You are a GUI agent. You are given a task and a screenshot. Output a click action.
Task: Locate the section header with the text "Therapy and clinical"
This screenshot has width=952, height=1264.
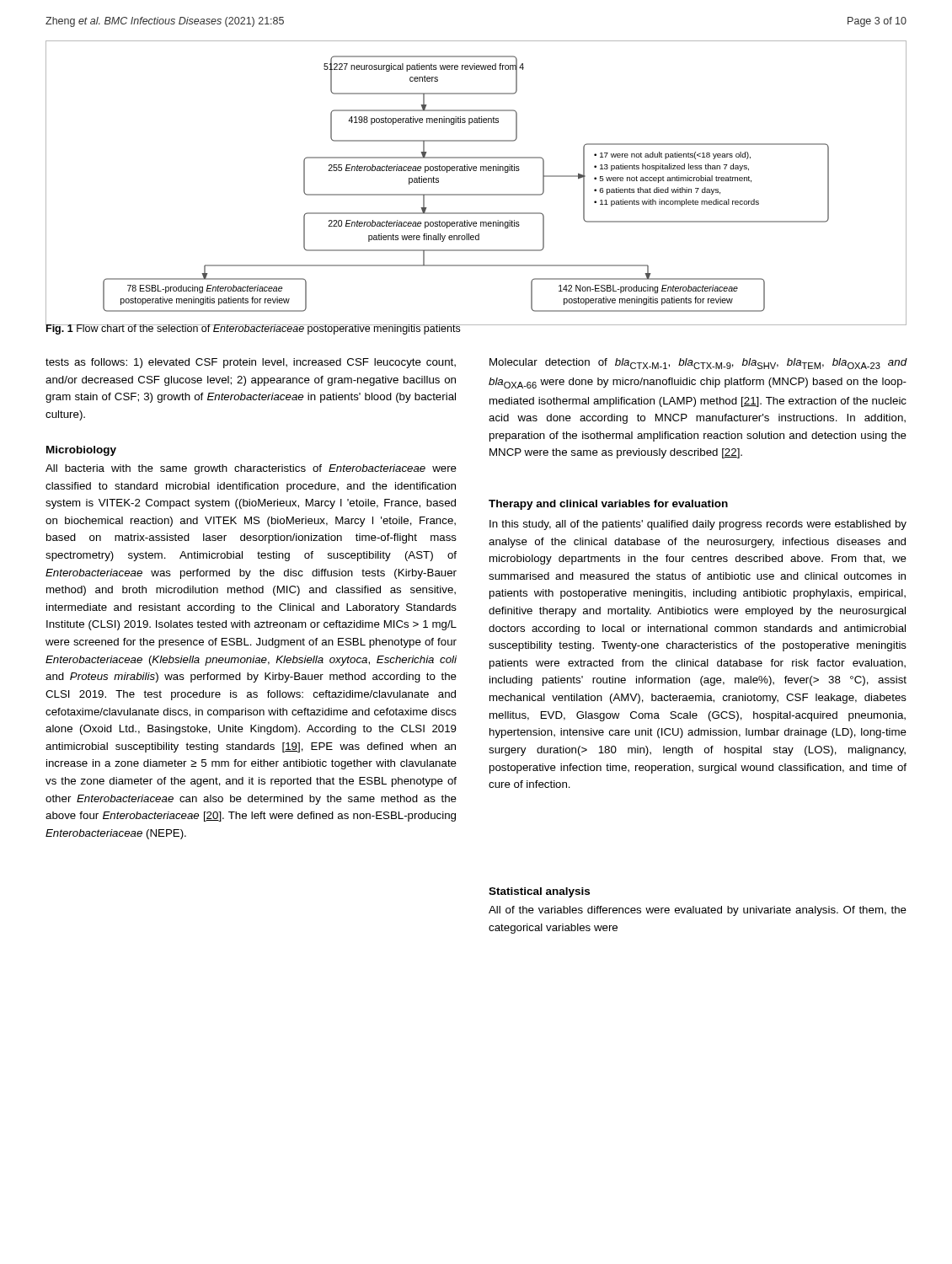pyautogui.click(x=608, y=503)
